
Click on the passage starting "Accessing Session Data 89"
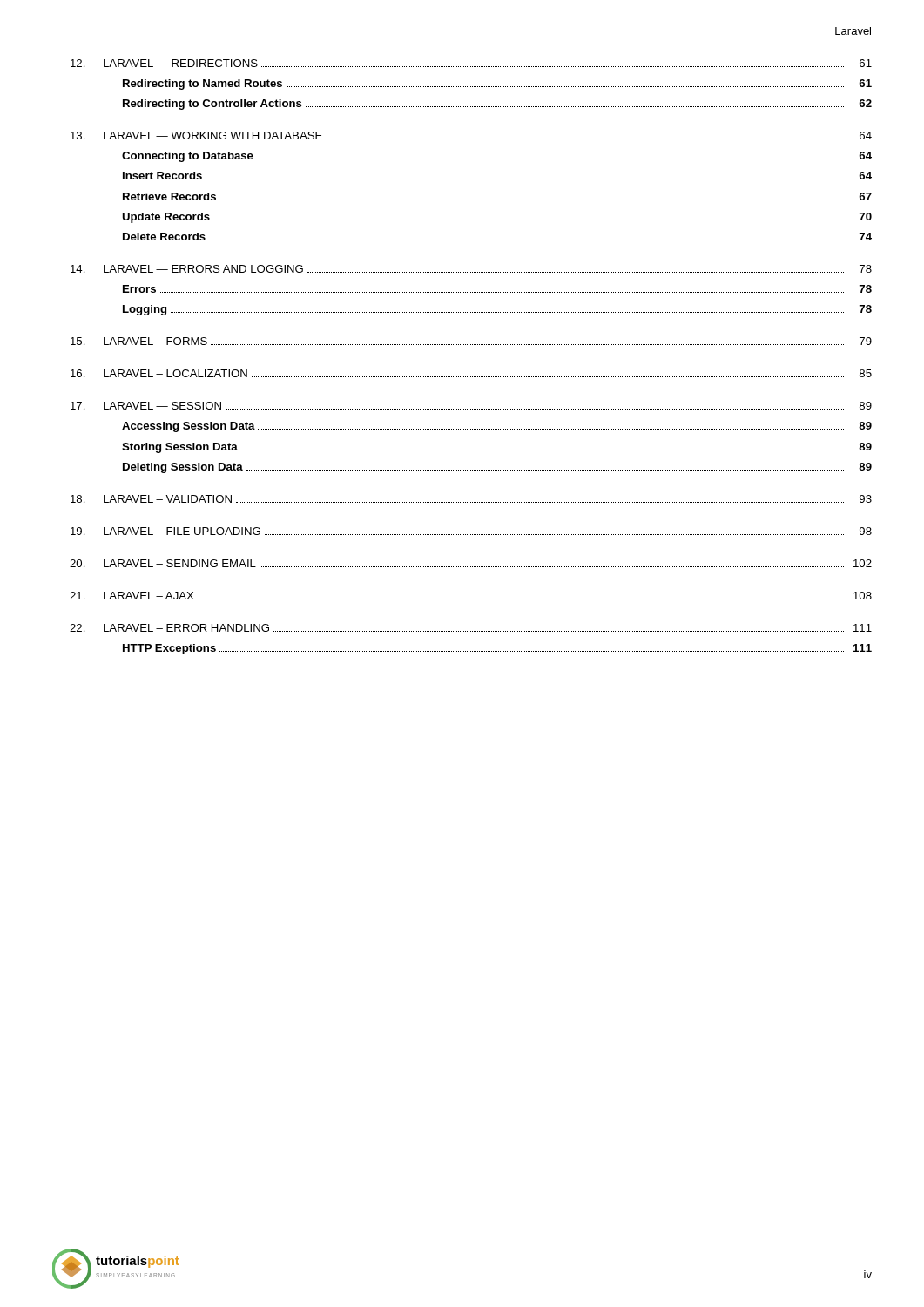497,426
